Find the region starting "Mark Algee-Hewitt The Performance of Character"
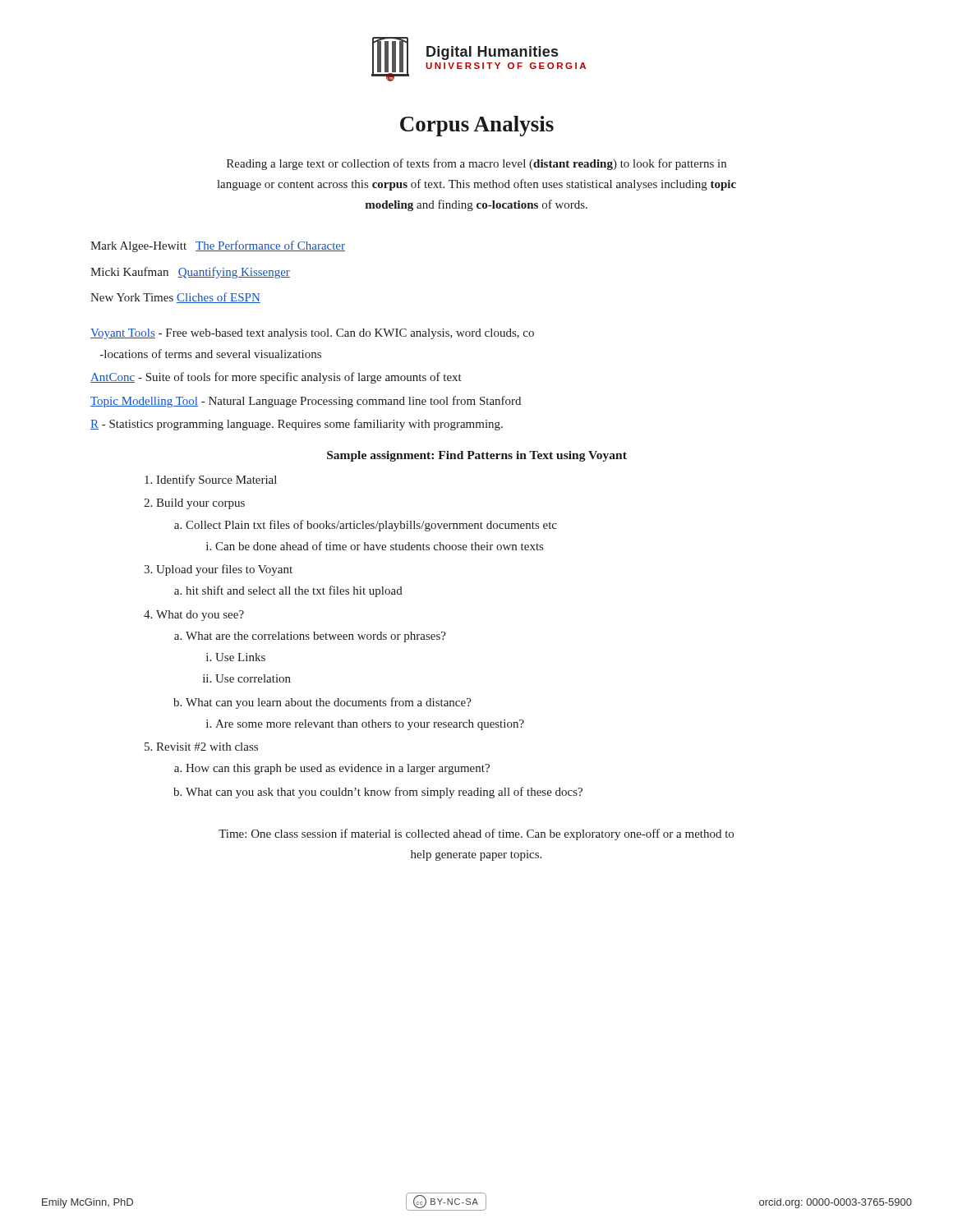953x1232 pixels. click(218, 246)
